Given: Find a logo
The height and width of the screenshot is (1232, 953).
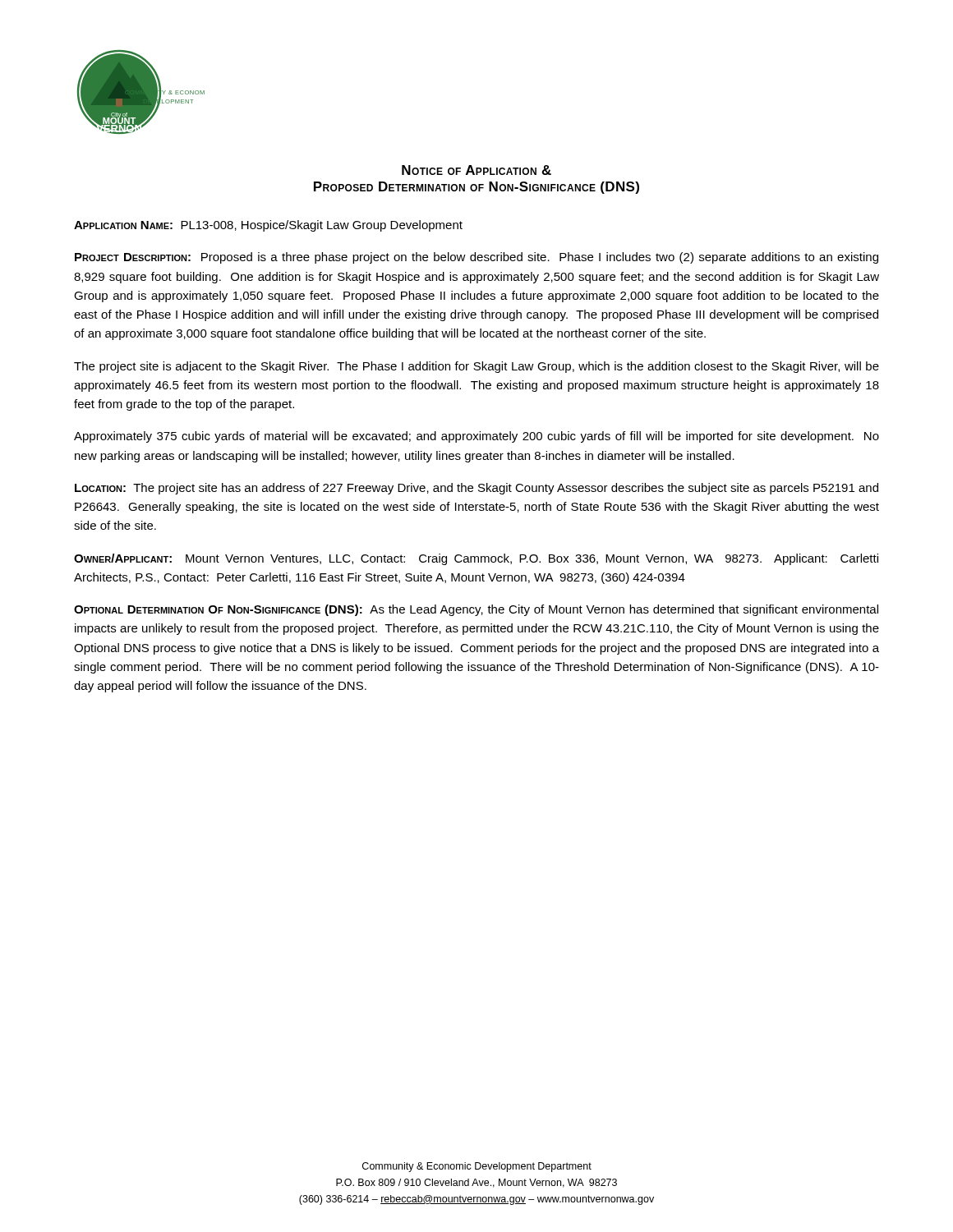Looking at the screenshot, I should [476, 94].
